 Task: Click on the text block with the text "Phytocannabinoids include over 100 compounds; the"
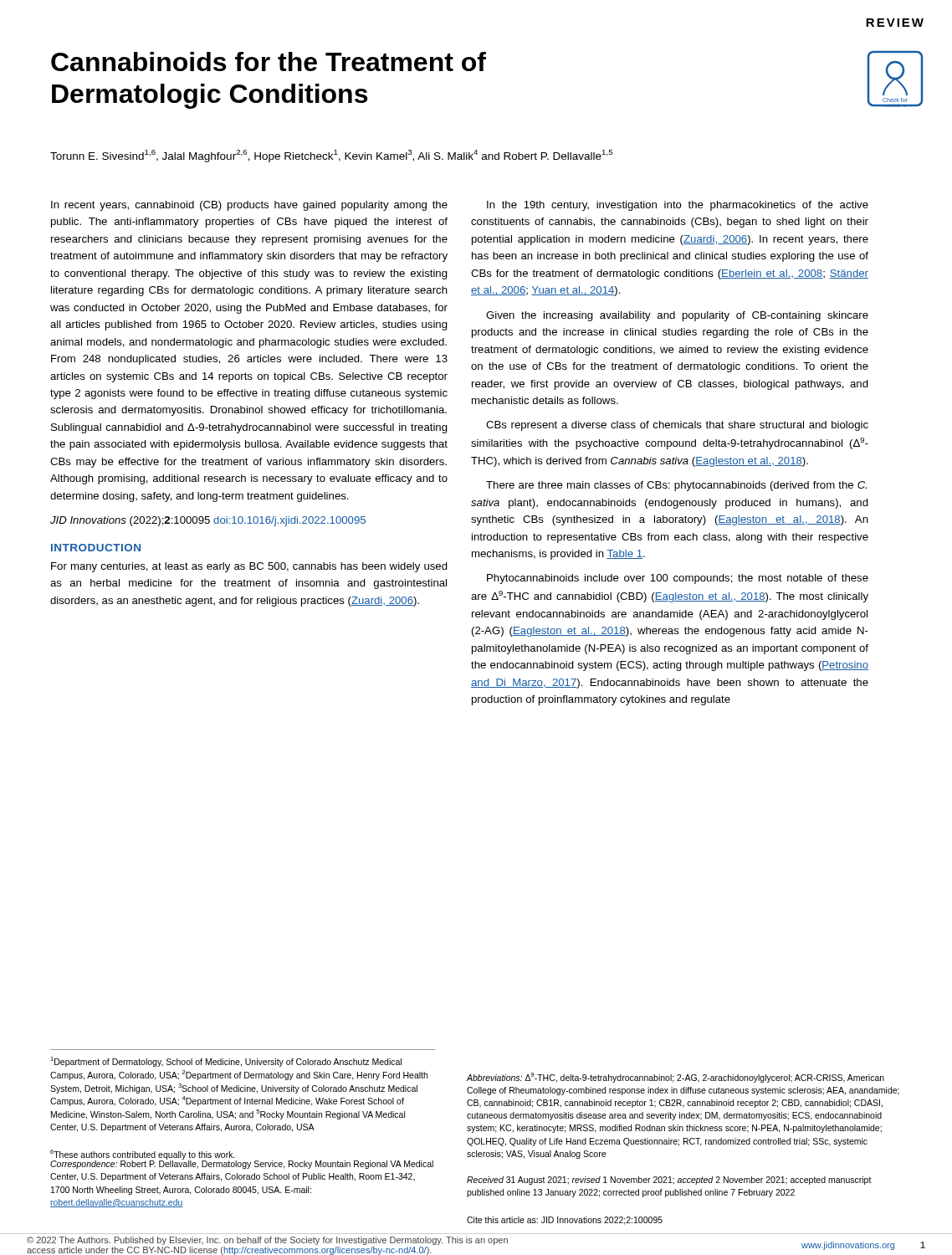tap(670, 639)
